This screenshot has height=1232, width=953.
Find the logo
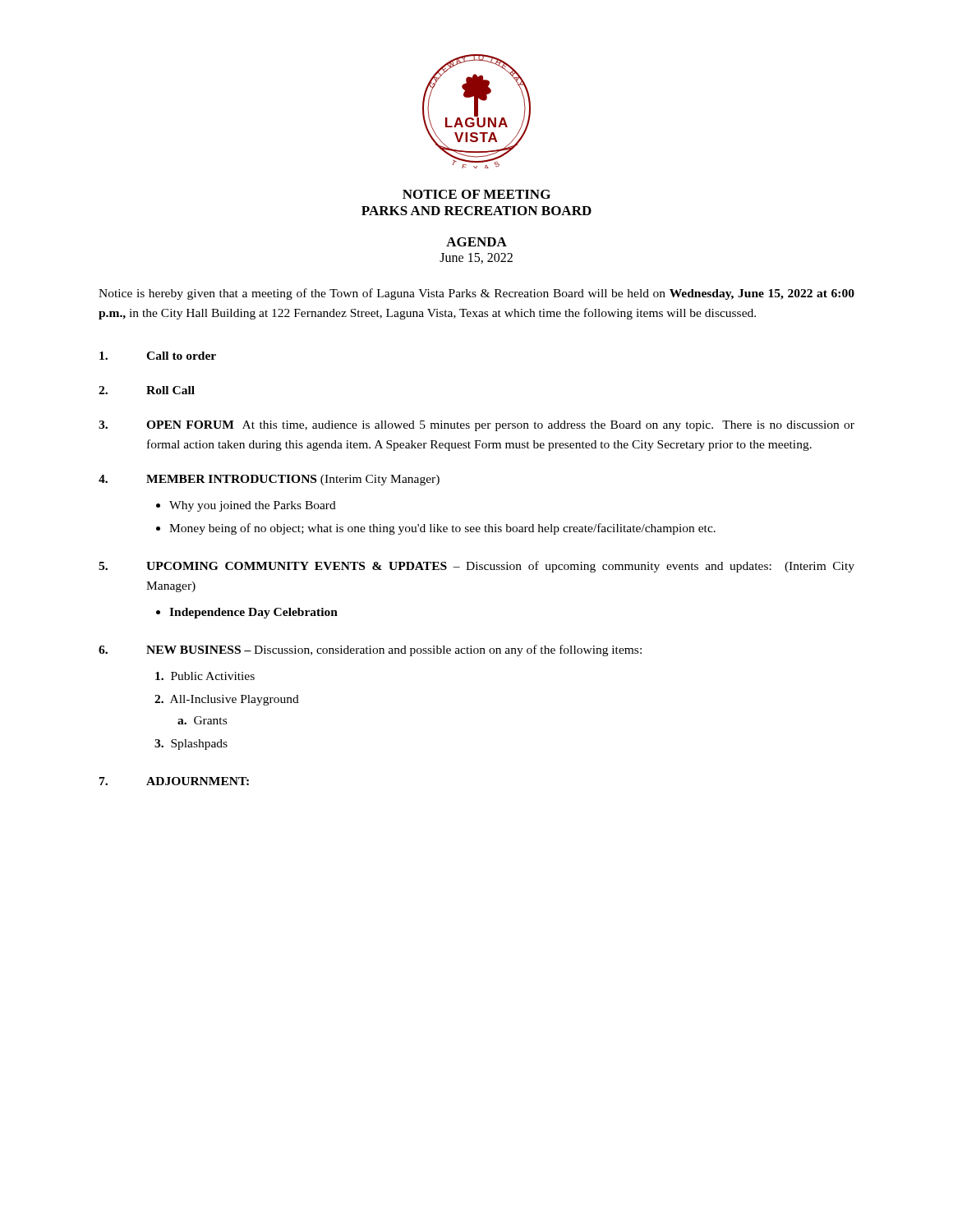pyautogui.click(x=476, y=110)
